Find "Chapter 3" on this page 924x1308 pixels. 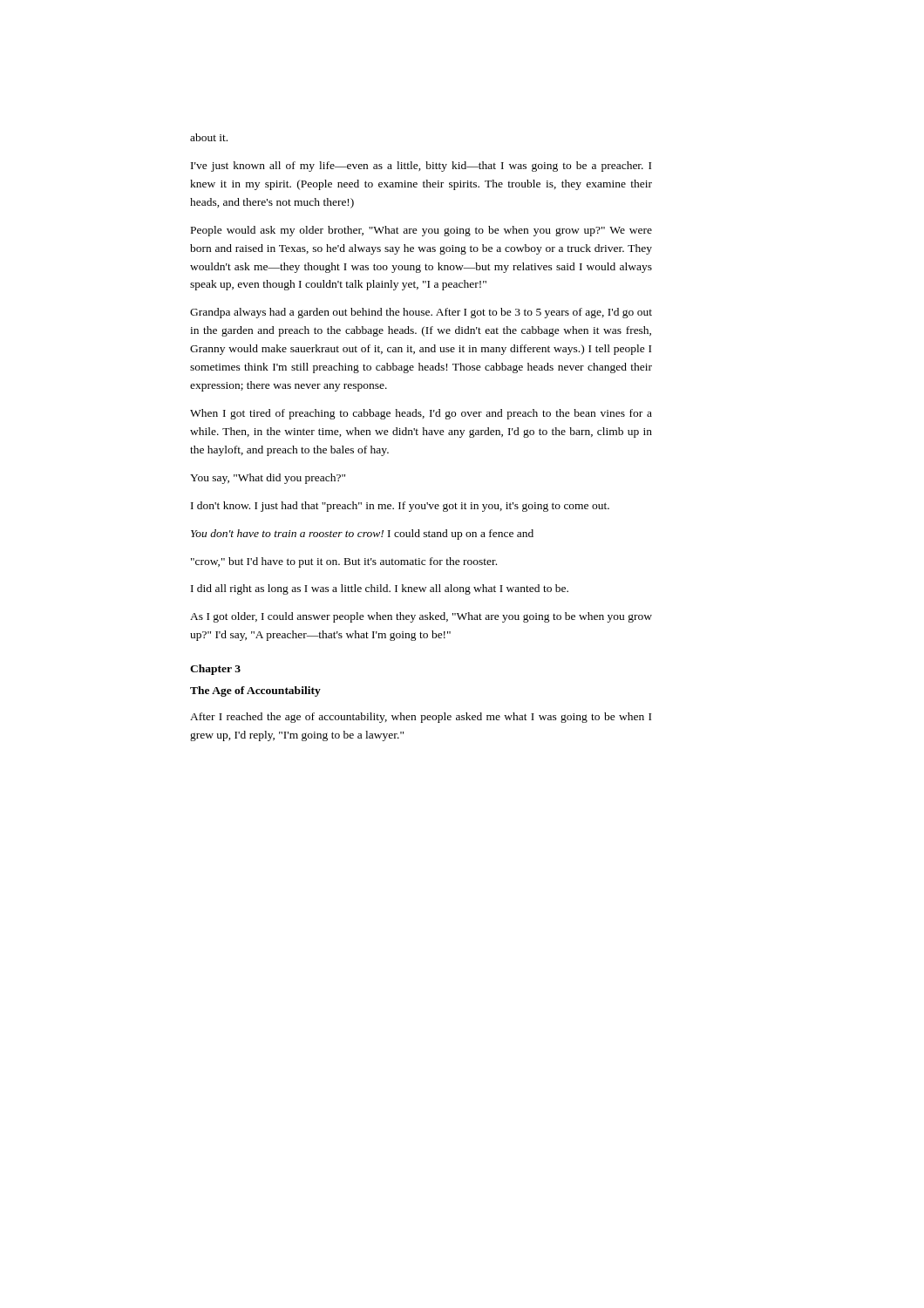[x=215, y=669]
